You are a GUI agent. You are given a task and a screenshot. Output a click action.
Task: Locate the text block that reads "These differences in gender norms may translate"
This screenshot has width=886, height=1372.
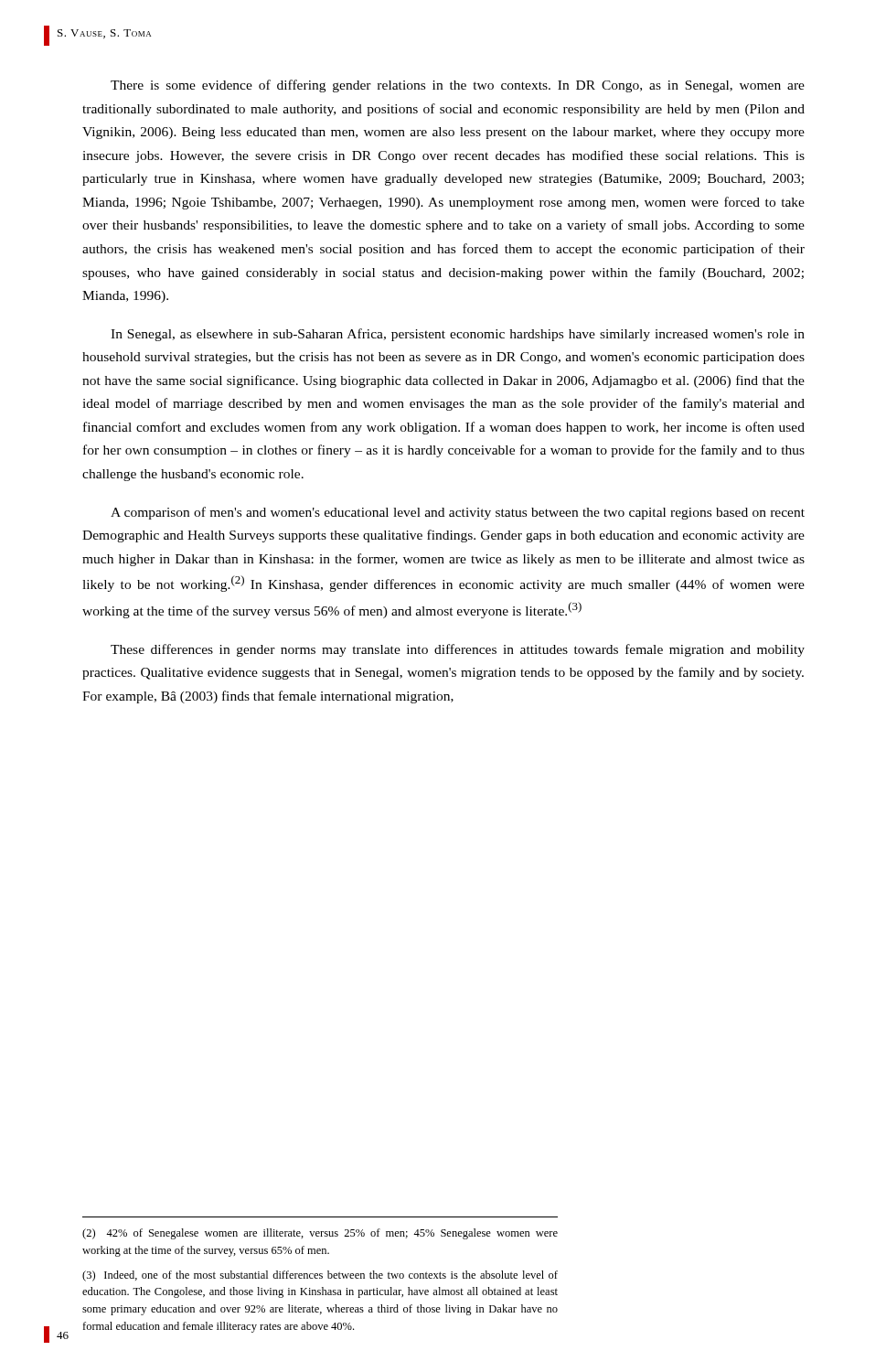[x=443, y=672]
